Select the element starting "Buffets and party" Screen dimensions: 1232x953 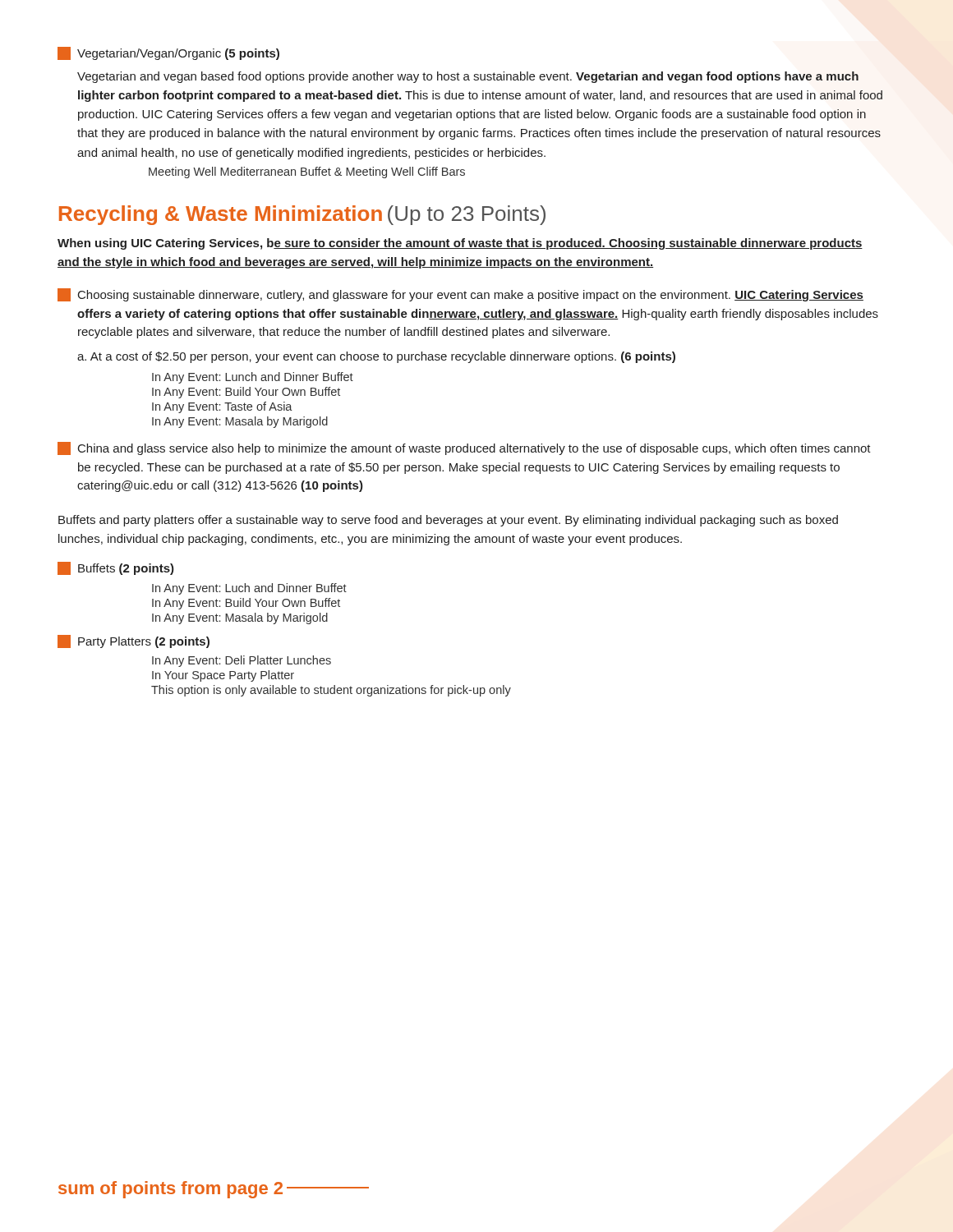point(472,529)
